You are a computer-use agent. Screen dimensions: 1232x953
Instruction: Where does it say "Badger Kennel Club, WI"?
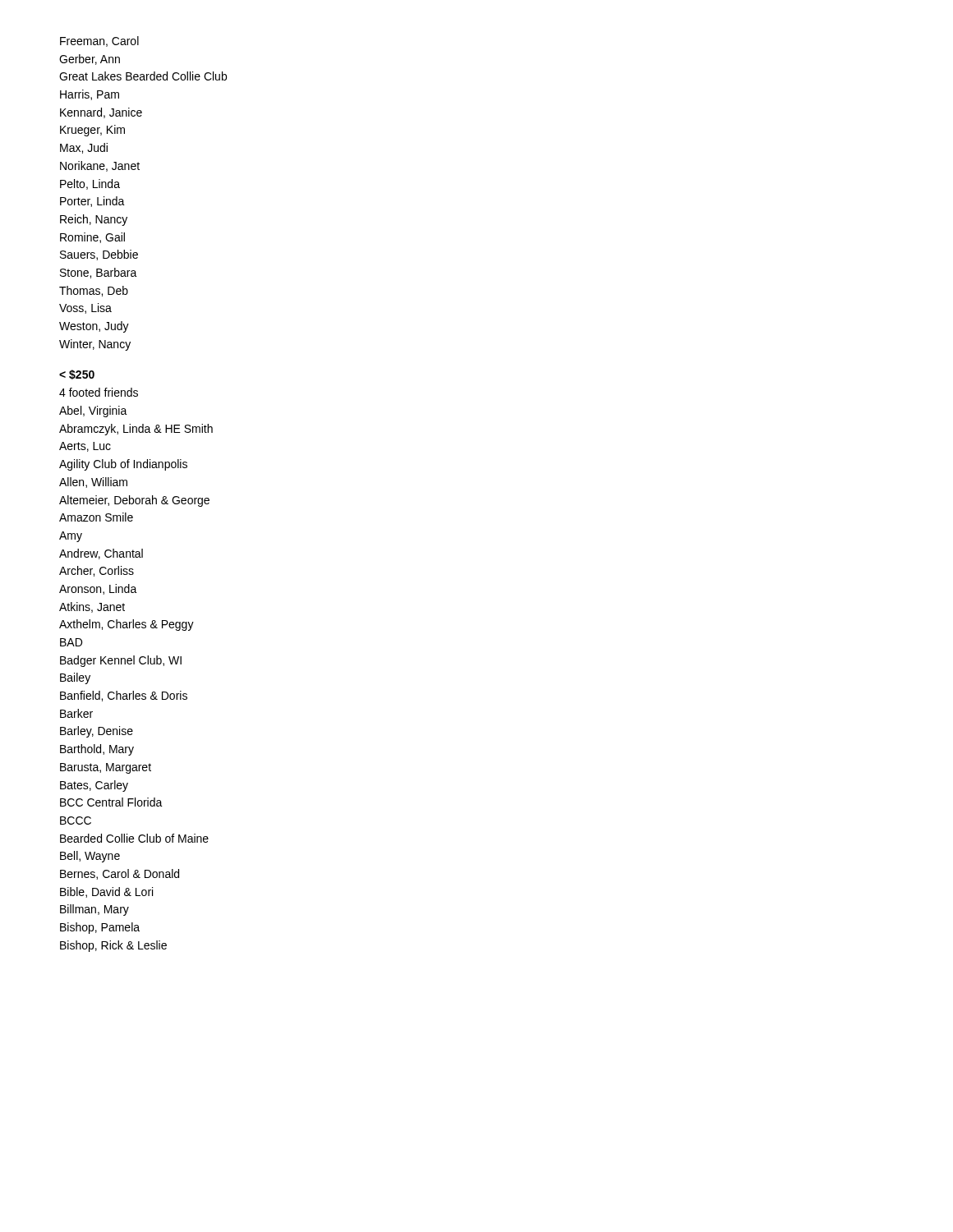(121, 660)
